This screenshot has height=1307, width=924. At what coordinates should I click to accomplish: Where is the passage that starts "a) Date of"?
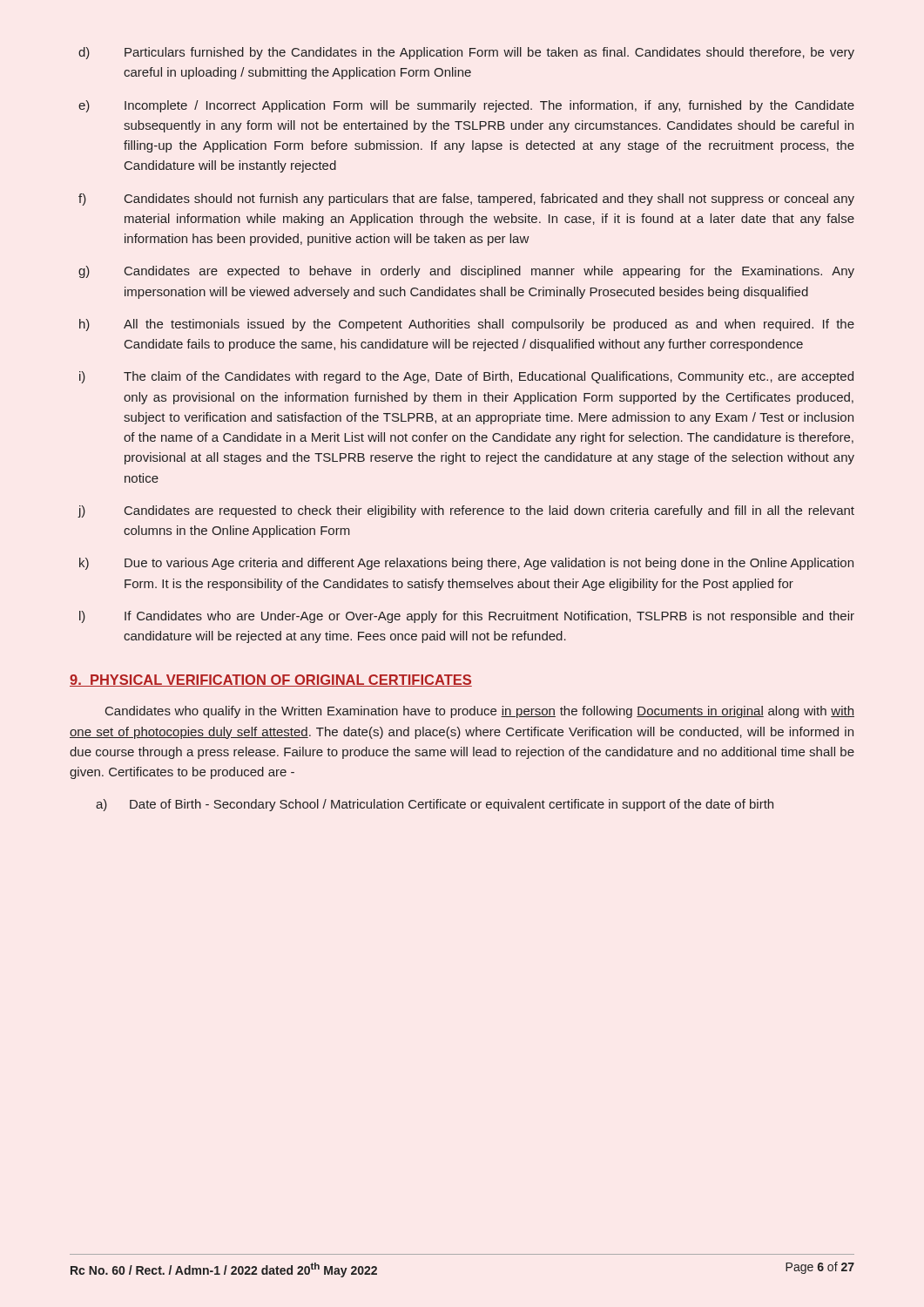(x=475, y=804)
